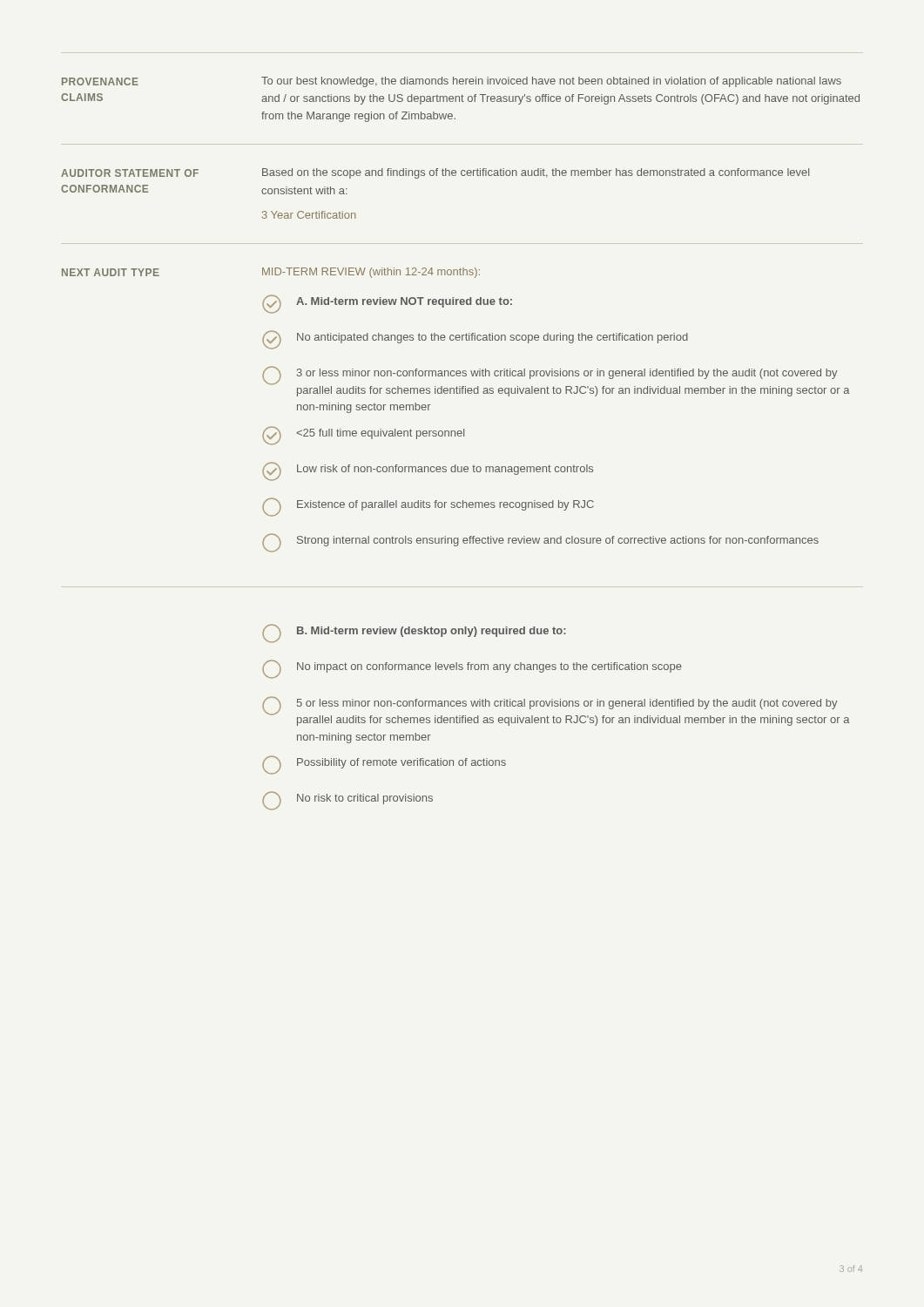Point to the text block starting "To our best"
The height and width of the screenshot is (1307, 924).
(562, 99)
